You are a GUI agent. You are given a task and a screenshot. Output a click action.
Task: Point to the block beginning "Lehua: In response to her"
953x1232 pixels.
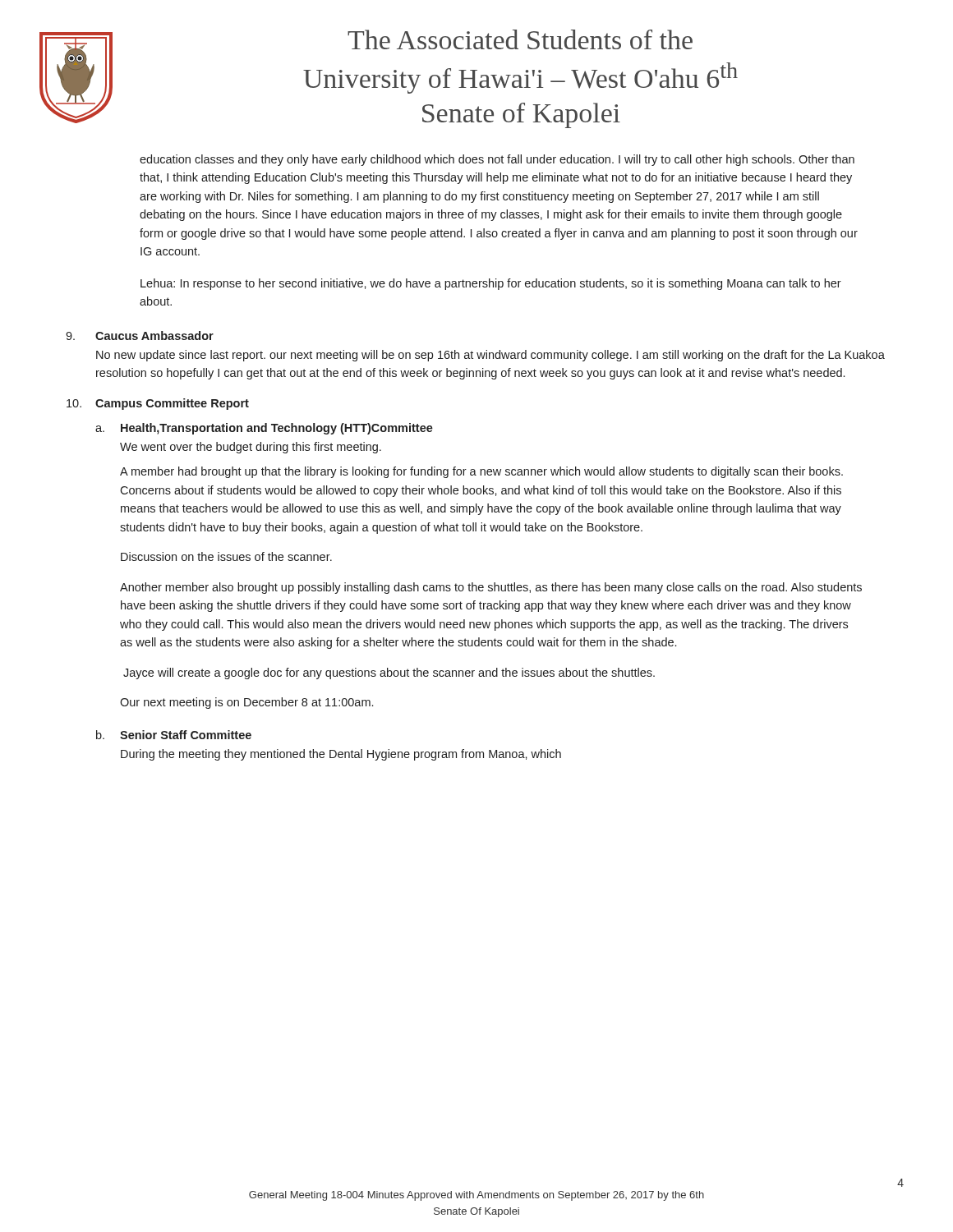point(490,292)
